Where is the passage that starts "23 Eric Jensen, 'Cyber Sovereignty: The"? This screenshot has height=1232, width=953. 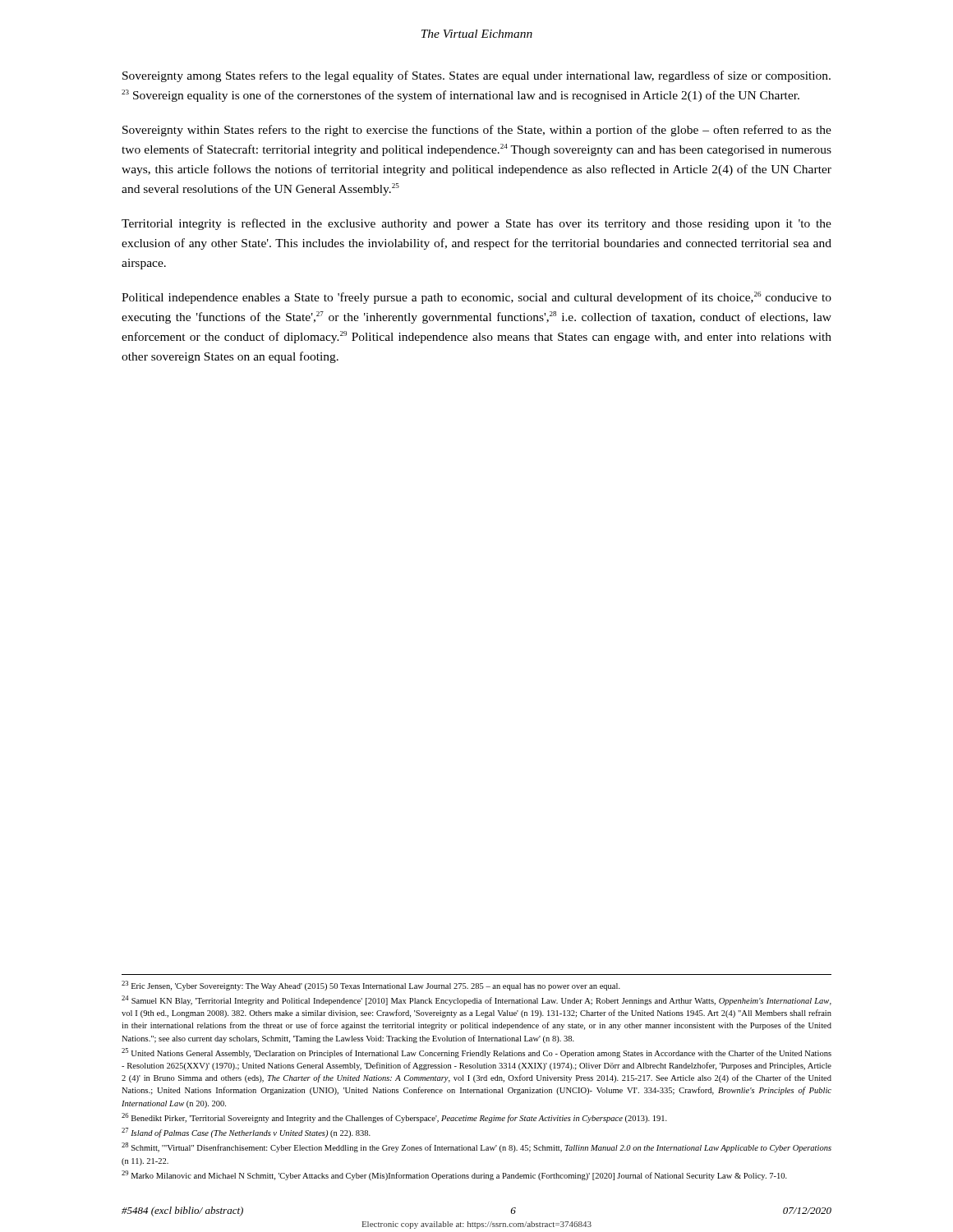(x=371, y=985)
